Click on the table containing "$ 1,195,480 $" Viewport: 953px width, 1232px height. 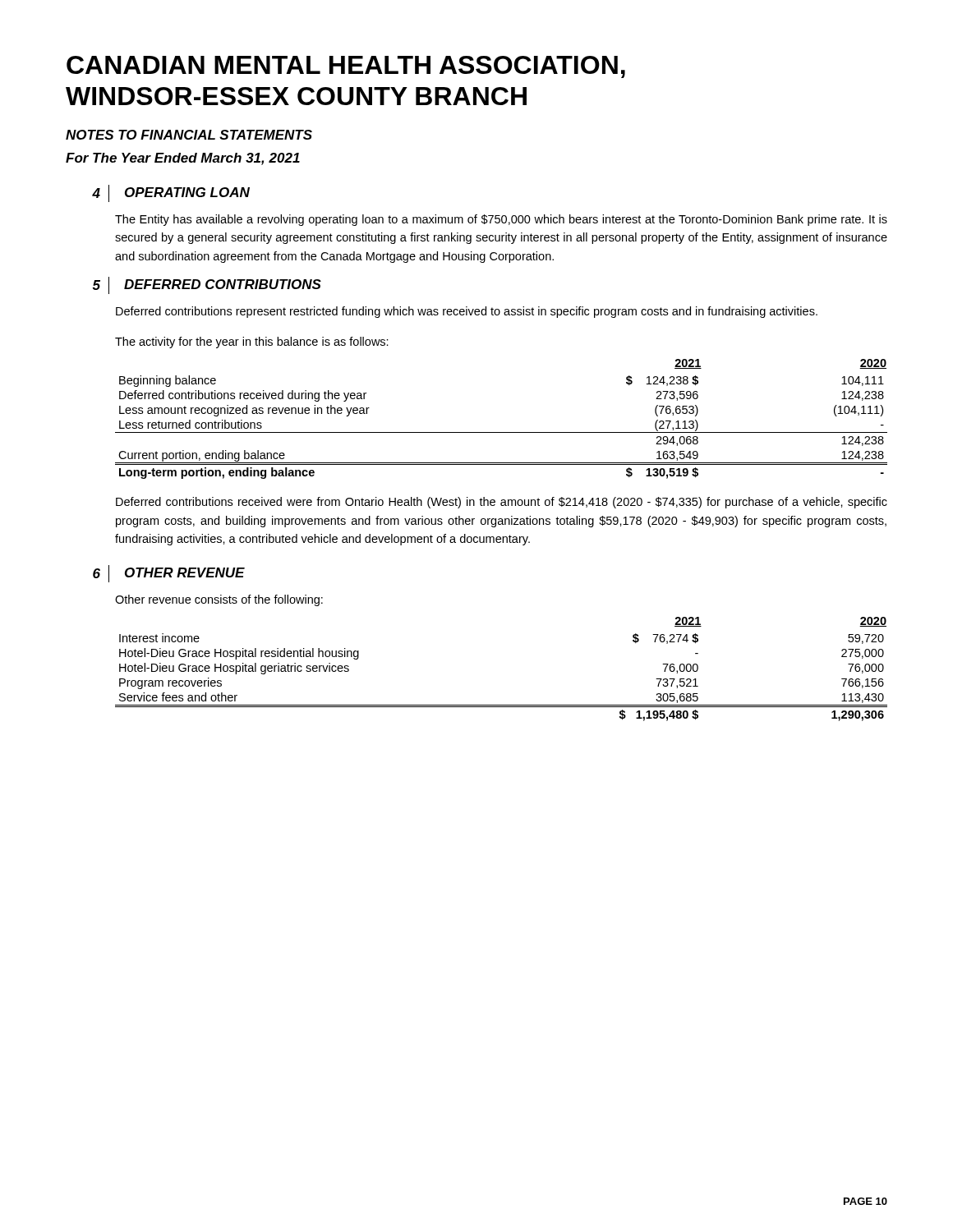501,668
